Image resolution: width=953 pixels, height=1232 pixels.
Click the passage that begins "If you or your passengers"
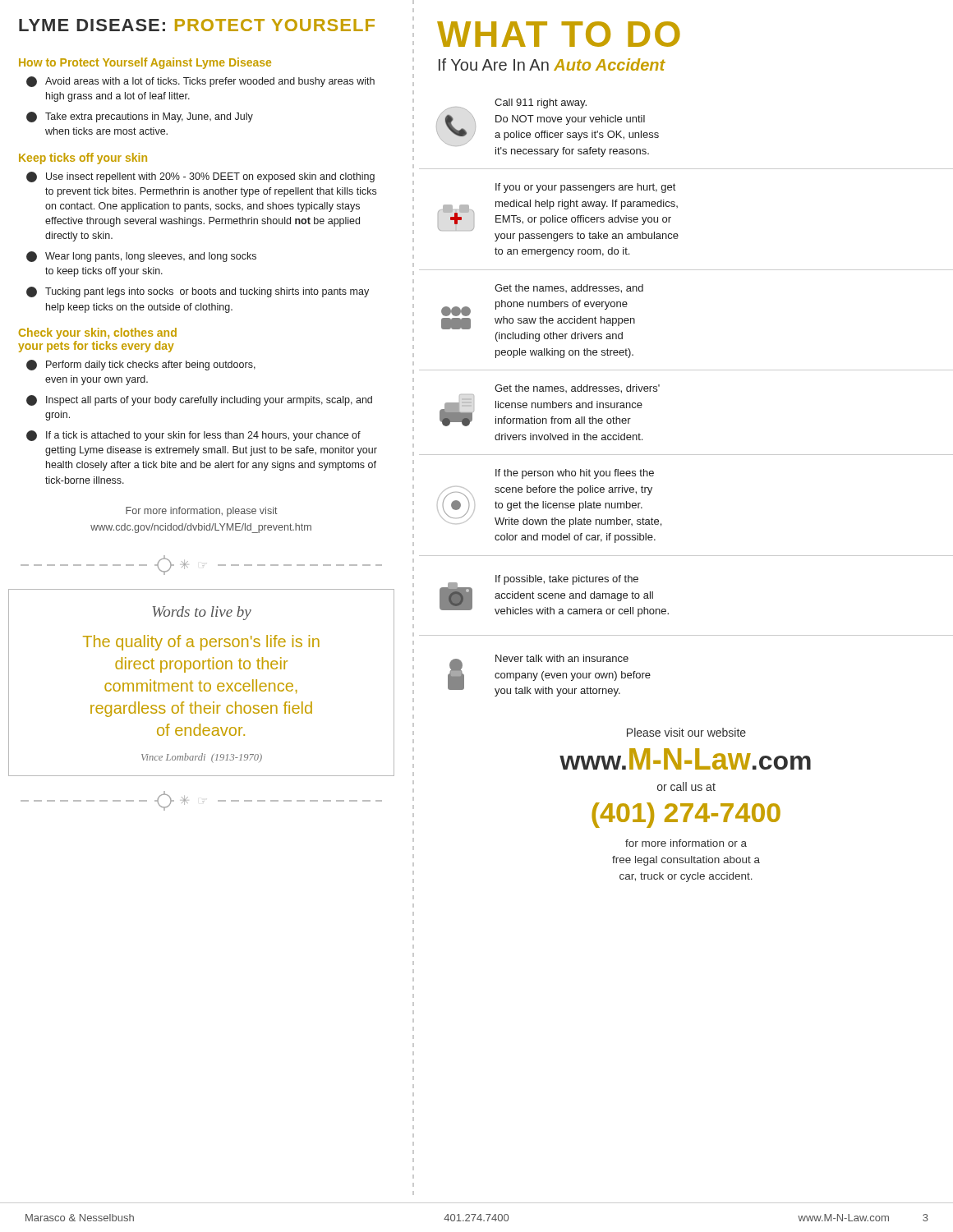[x=587, y=219]
